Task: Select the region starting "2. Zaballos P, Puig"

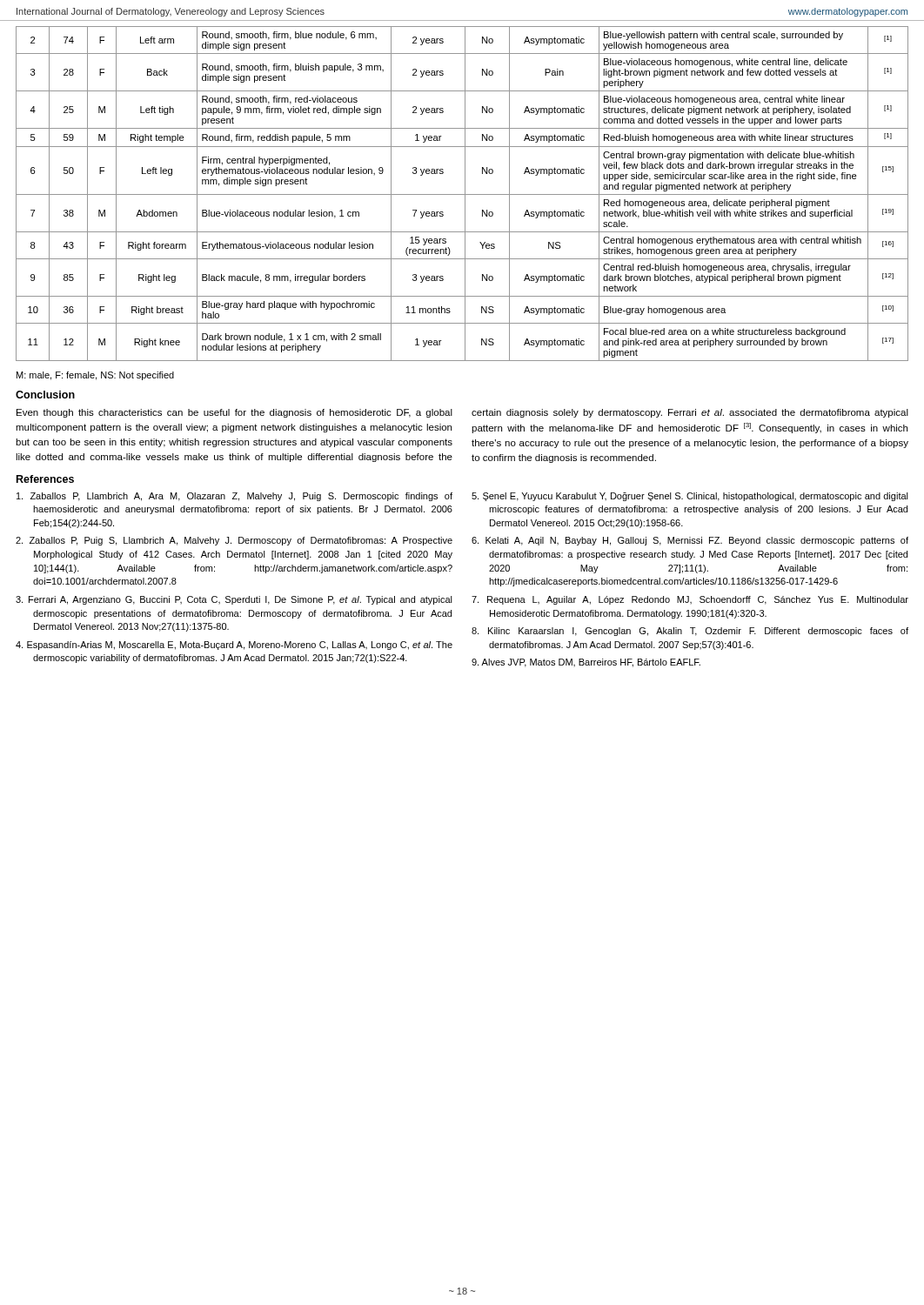Action: 234,561
